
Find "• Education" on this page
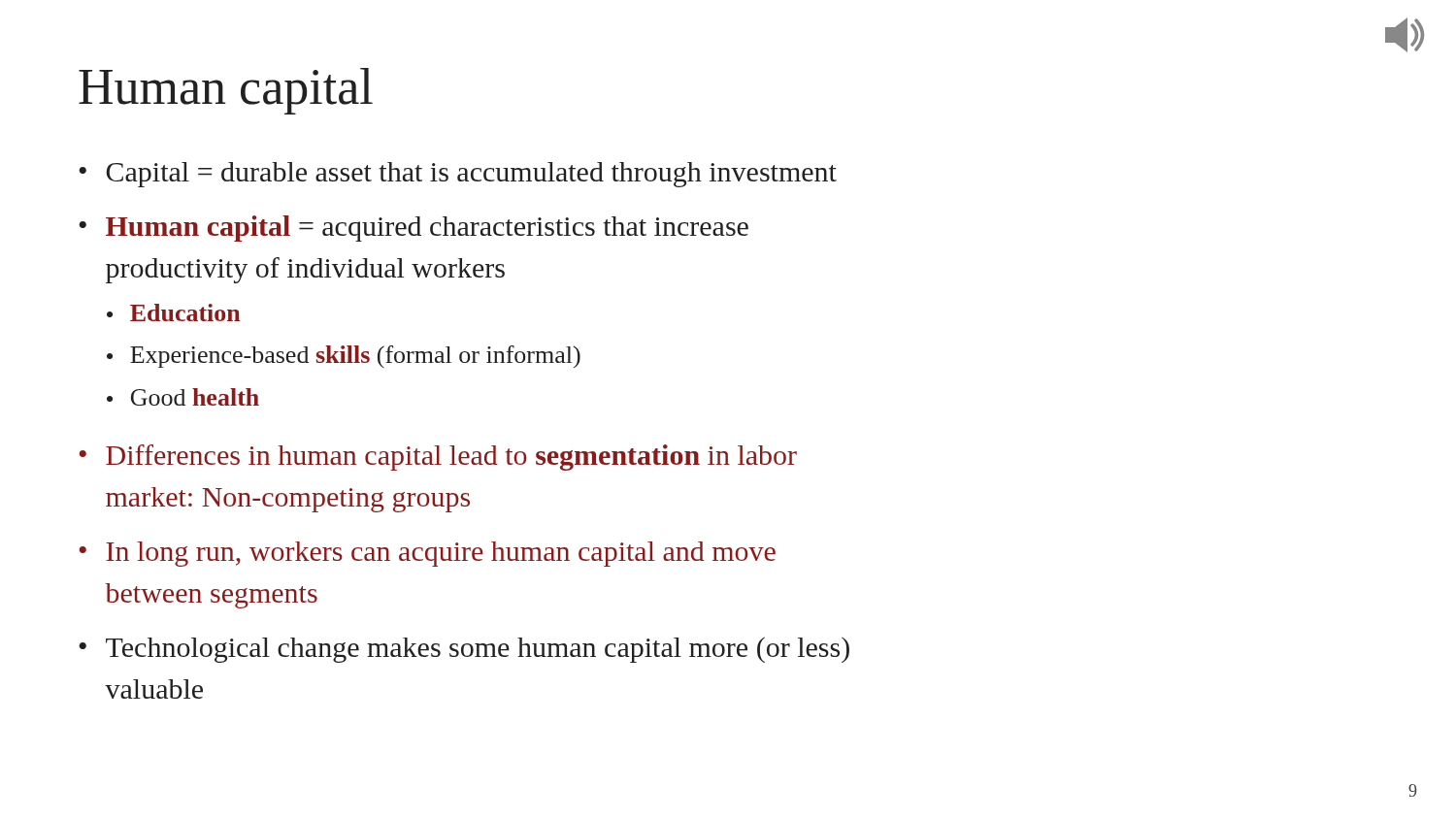pyautogui.click(x=173, y=314)
